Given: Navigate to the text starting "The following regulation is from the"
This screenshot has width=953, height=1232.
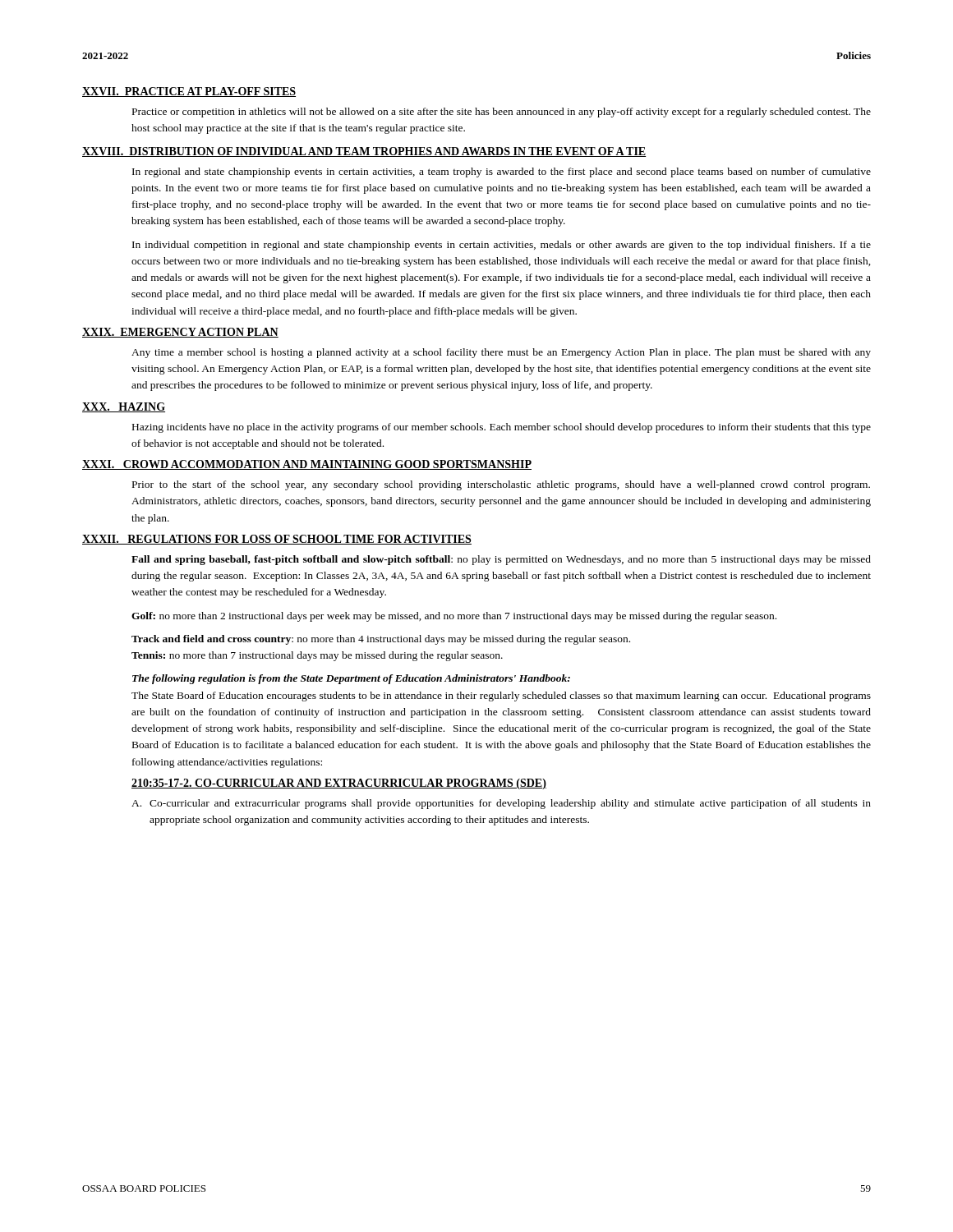Looking at the screenshot, I should (x=501, y=720).
